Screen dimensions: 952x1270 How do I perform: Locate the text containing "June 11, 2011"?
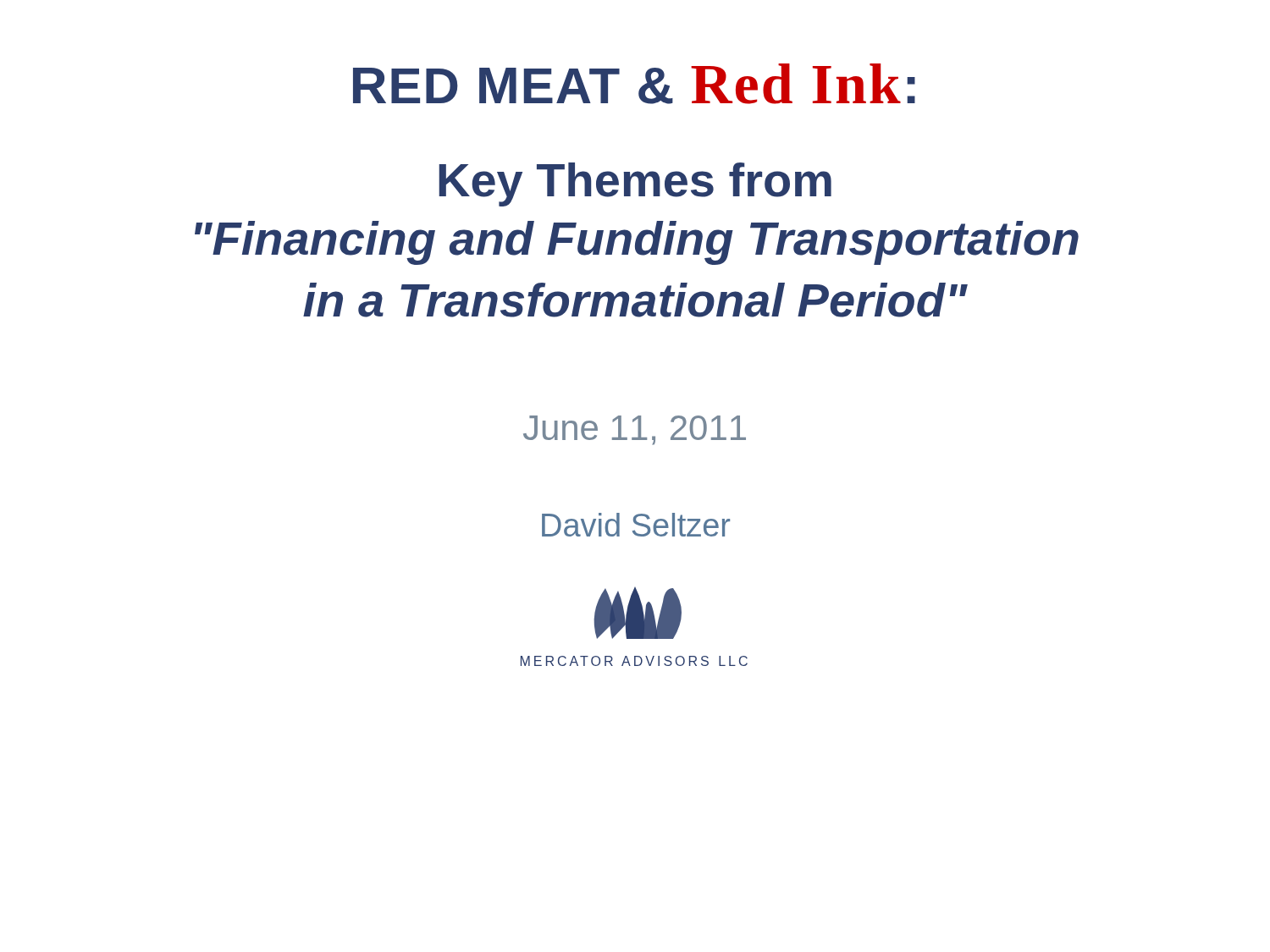click(x=635, y=428)
